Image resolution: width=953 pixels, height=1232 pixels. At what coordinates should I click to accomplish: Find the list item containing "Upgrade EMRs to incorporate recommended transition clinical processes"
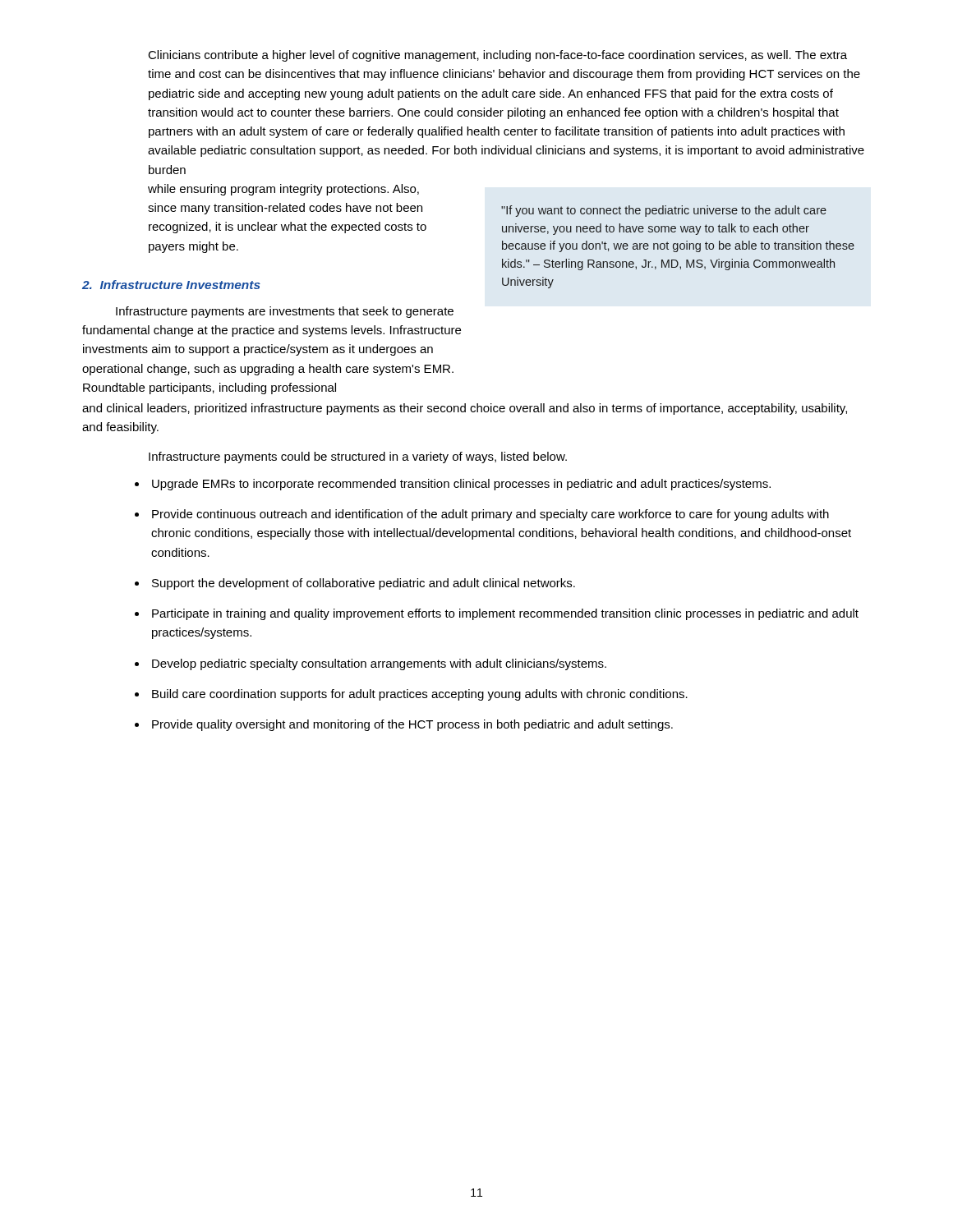click(x=461, y=483)
